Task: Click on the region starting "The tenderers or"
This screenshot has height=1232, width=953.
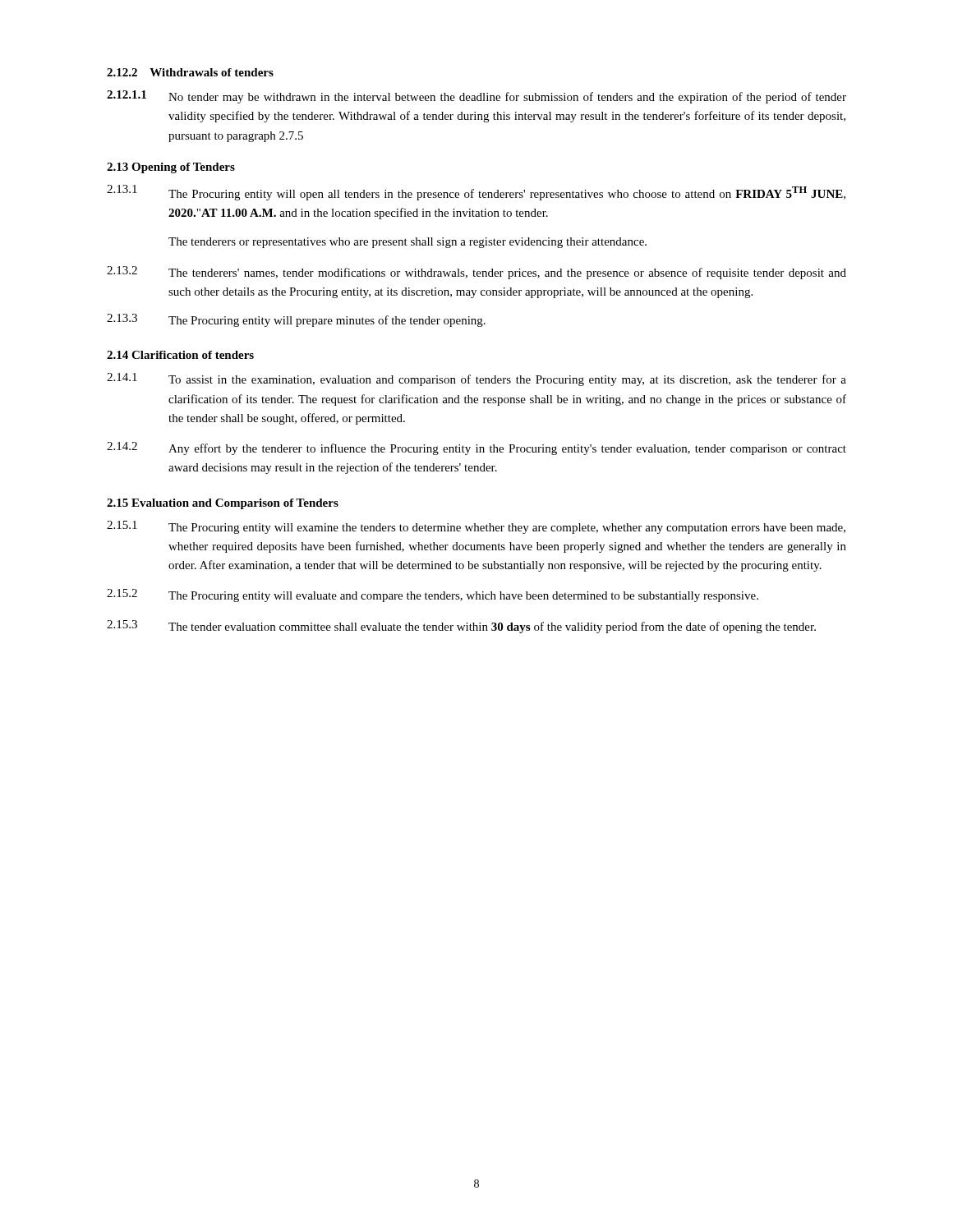Action: click(408, 242)
